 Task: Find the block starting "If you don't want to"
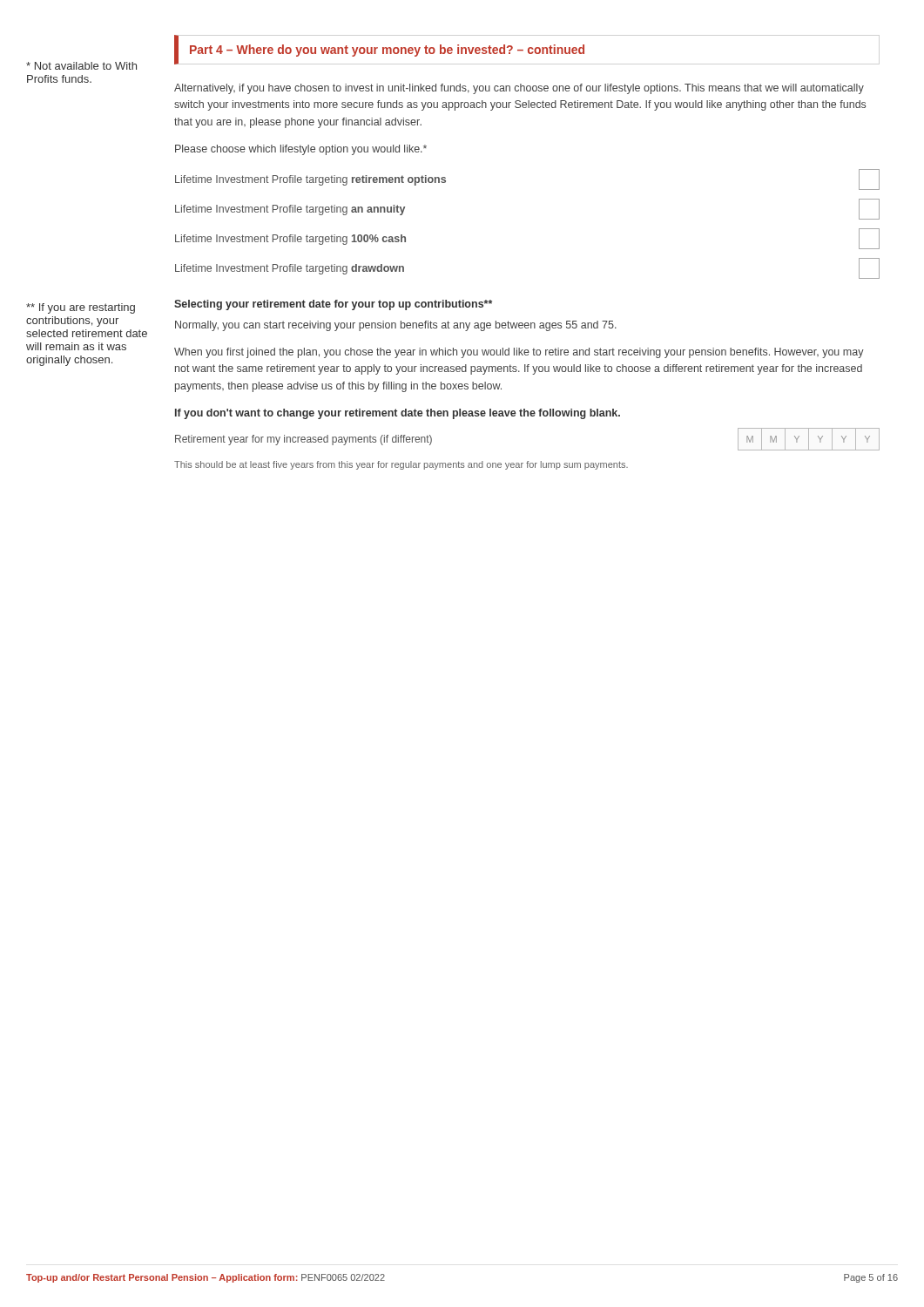point(397,413)
